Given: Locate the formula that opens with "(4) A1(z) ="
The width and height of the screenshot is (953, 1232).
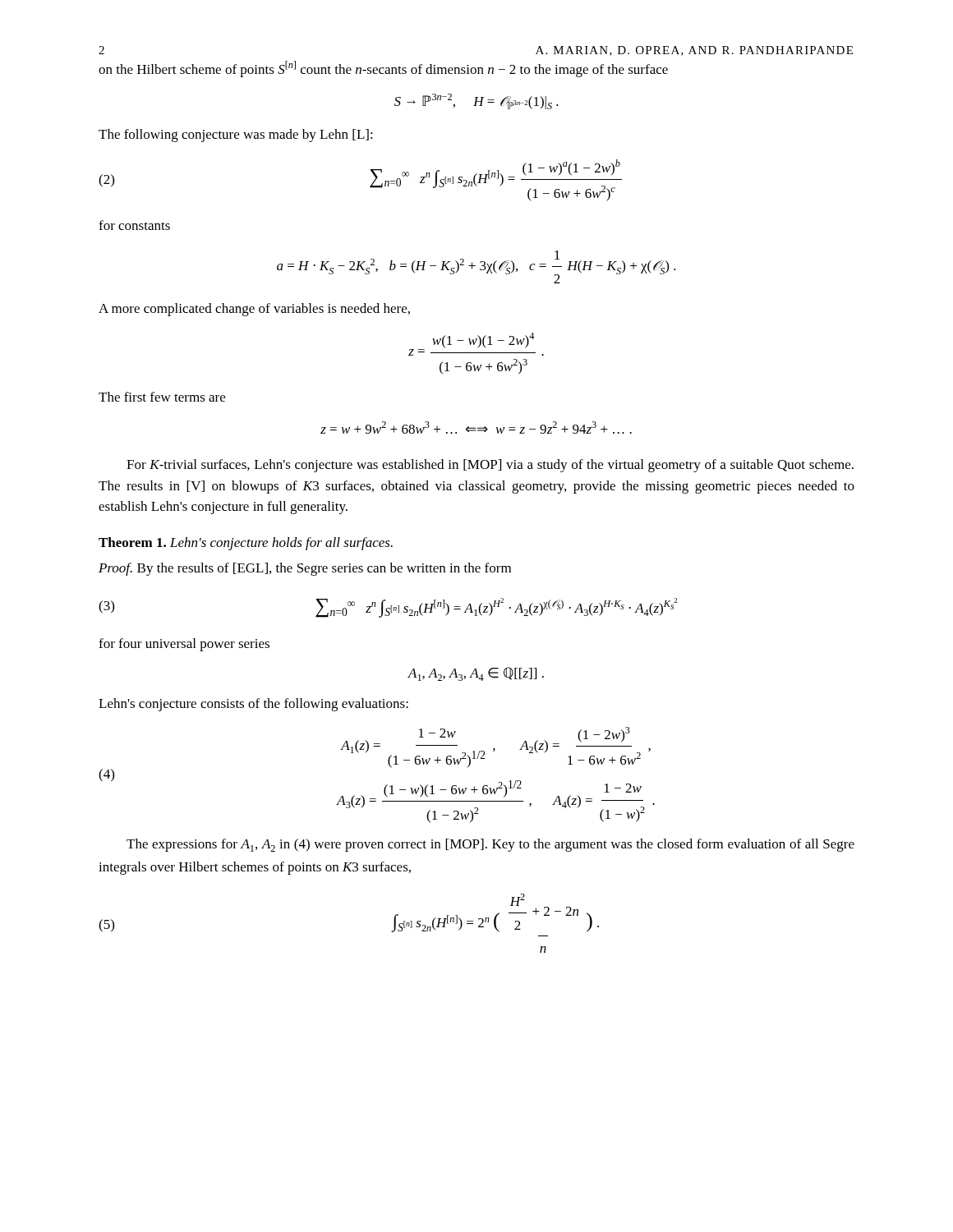Looking at the screenshot, I should (476, 774).
